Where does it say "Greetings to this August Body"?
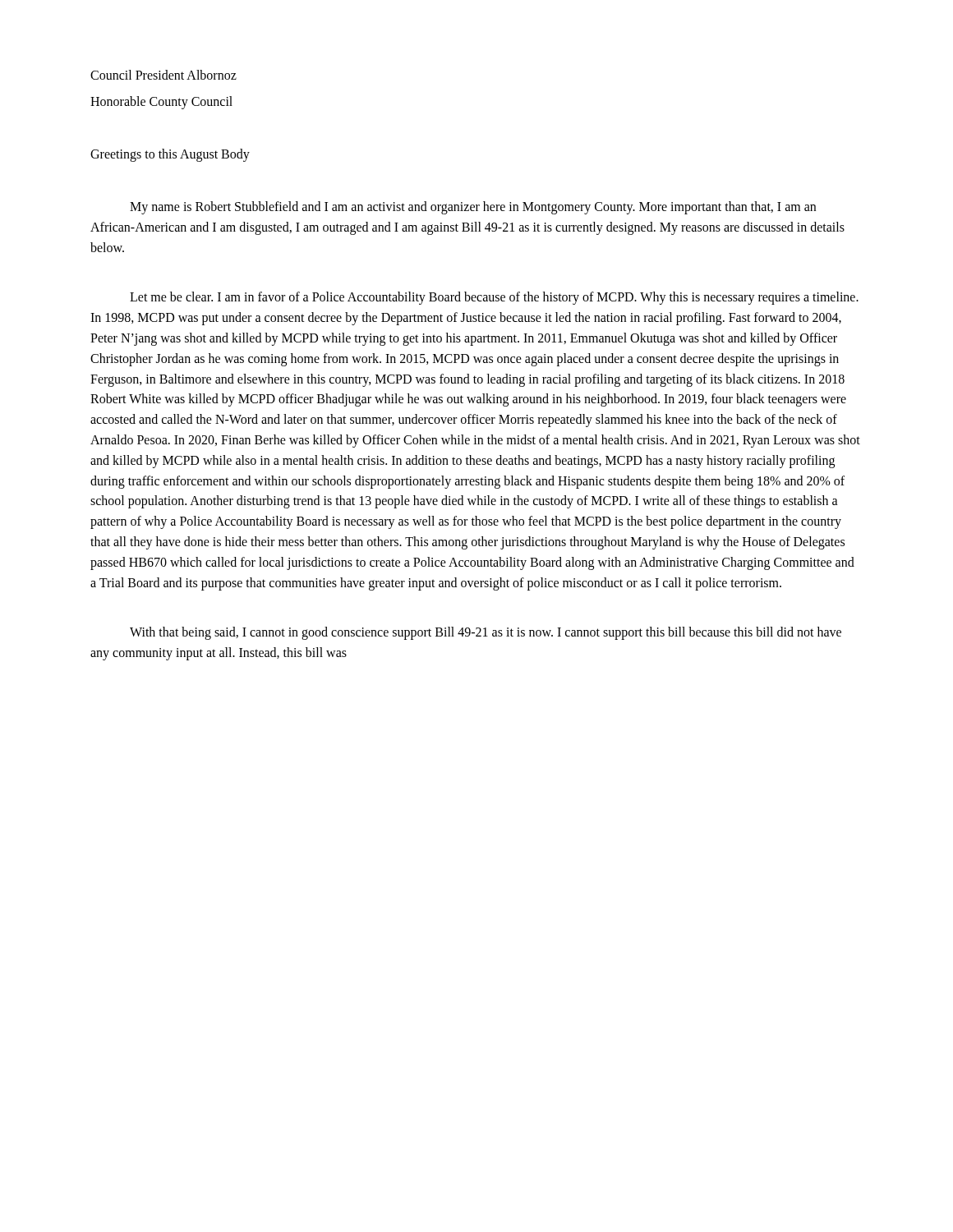 [x=170, y=154]
